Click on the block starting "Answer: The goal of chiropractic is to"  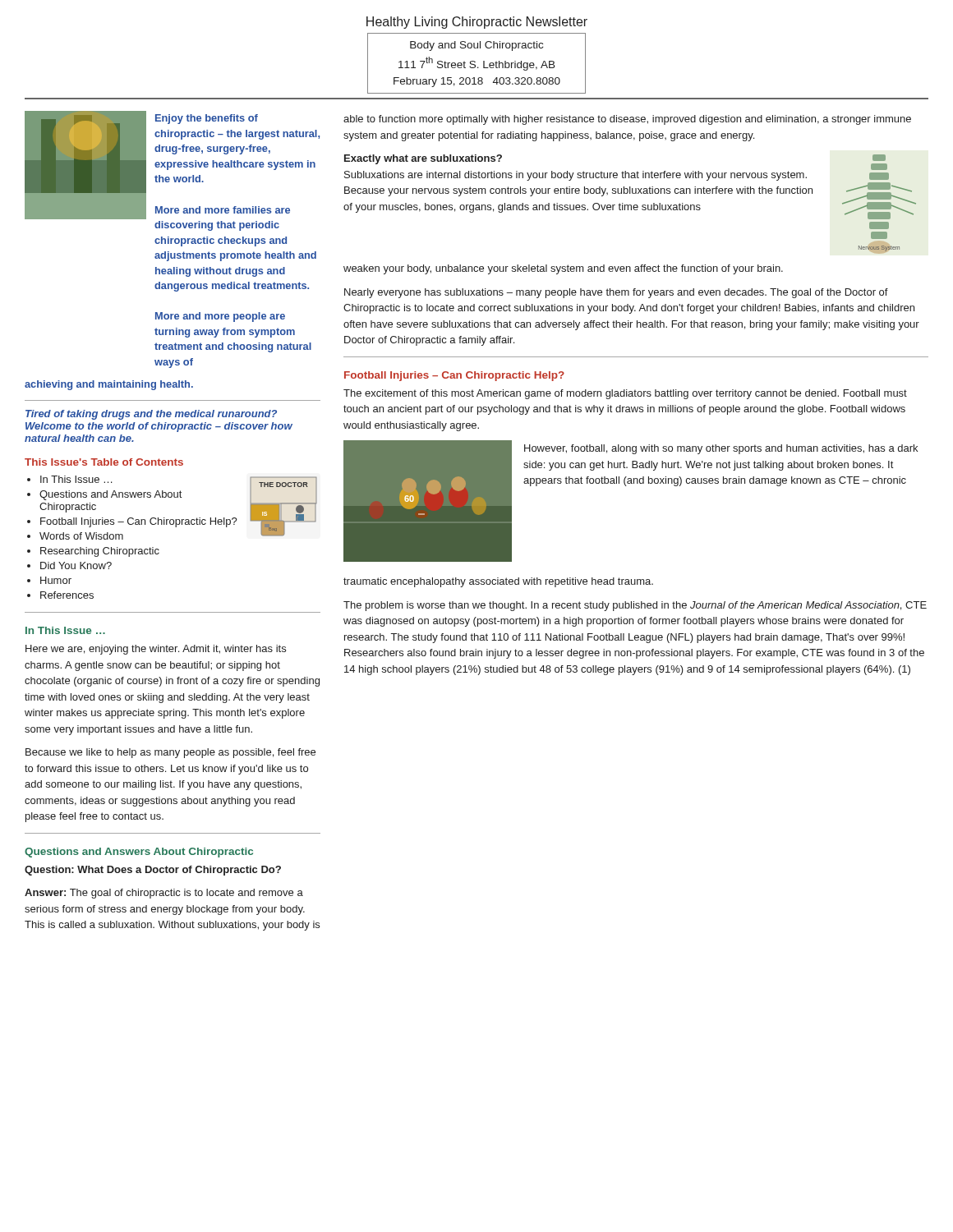[x=172, y=908]
